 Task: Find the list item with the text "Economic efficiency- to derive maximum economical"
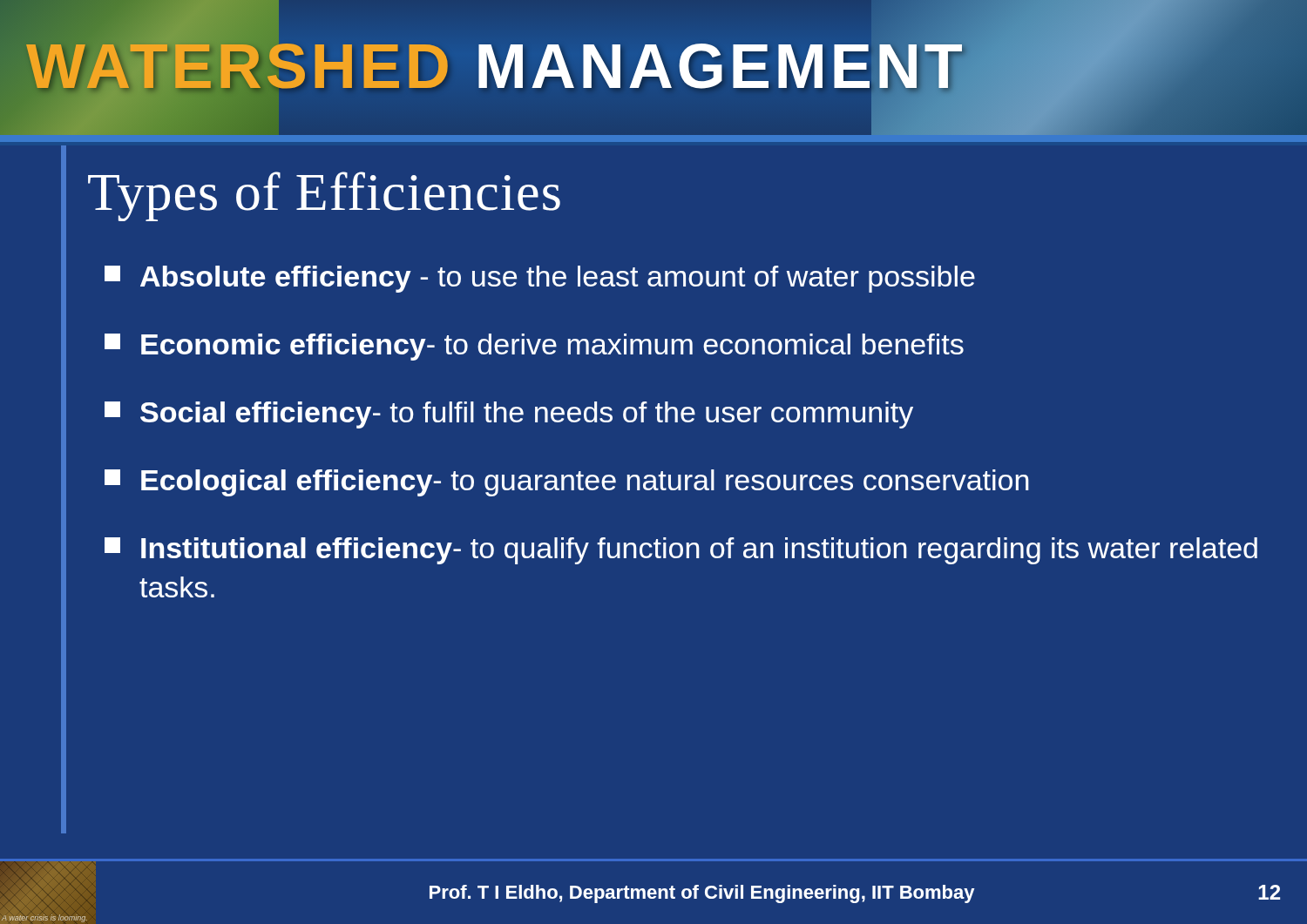[688, 345]
